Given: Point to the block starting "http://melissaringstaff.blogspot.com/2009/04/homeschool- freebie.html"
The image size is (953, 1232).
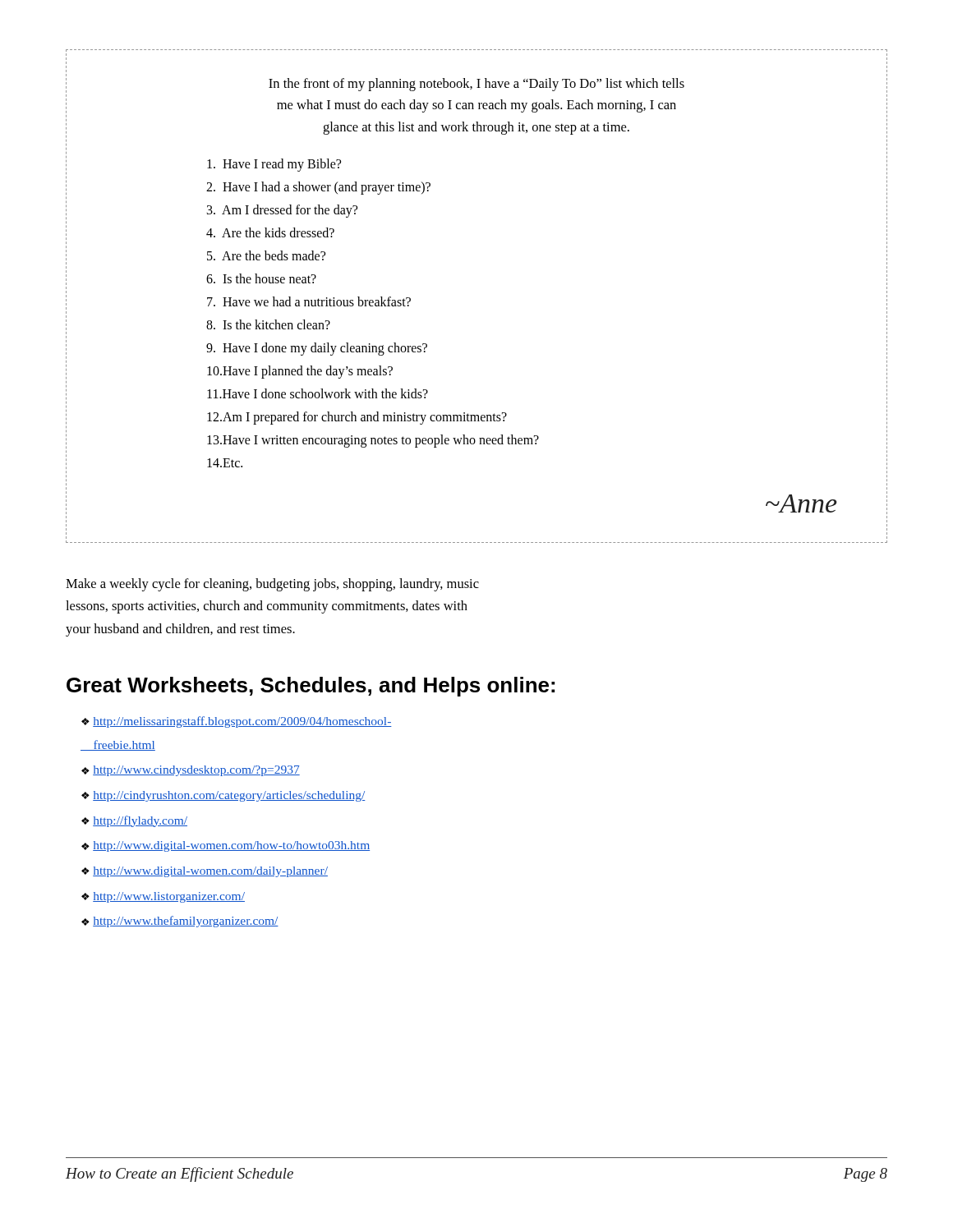Looking at the screenshot, I should click(x=236, y=732).
